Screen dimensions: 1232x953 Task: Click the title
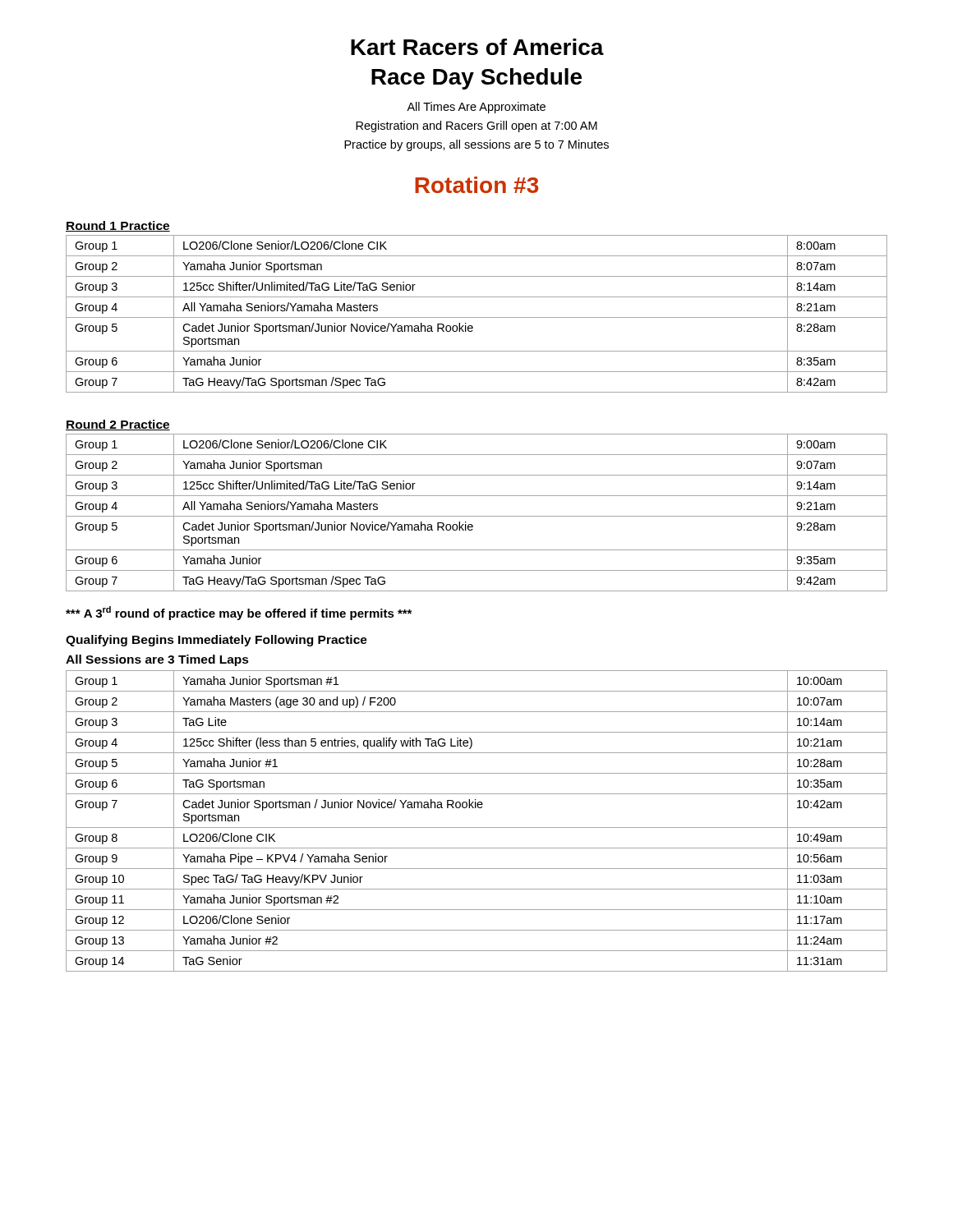[476, 63]
